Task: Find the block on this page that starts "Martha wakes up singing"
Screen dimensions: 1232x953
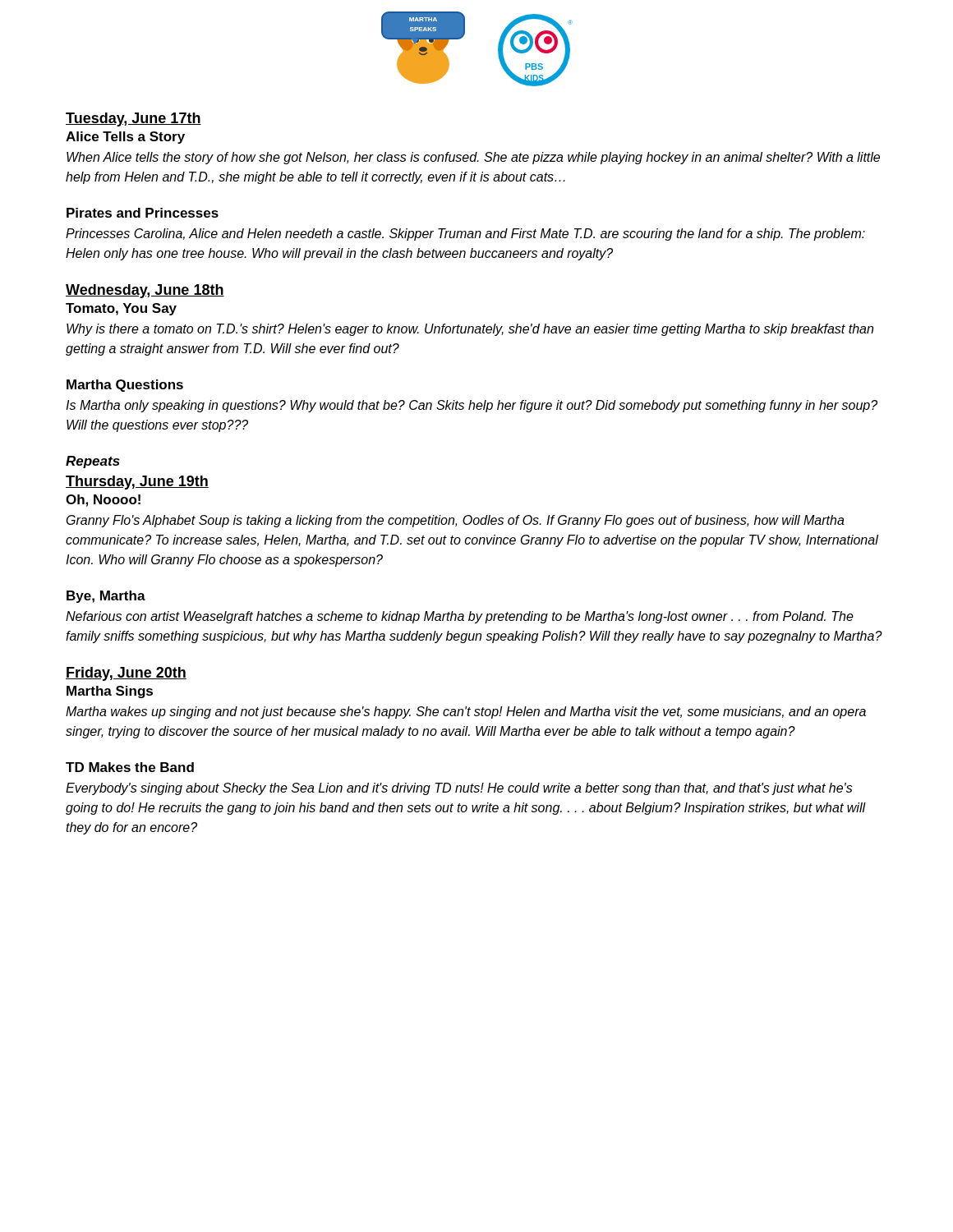Action: (x=466, y=722)
